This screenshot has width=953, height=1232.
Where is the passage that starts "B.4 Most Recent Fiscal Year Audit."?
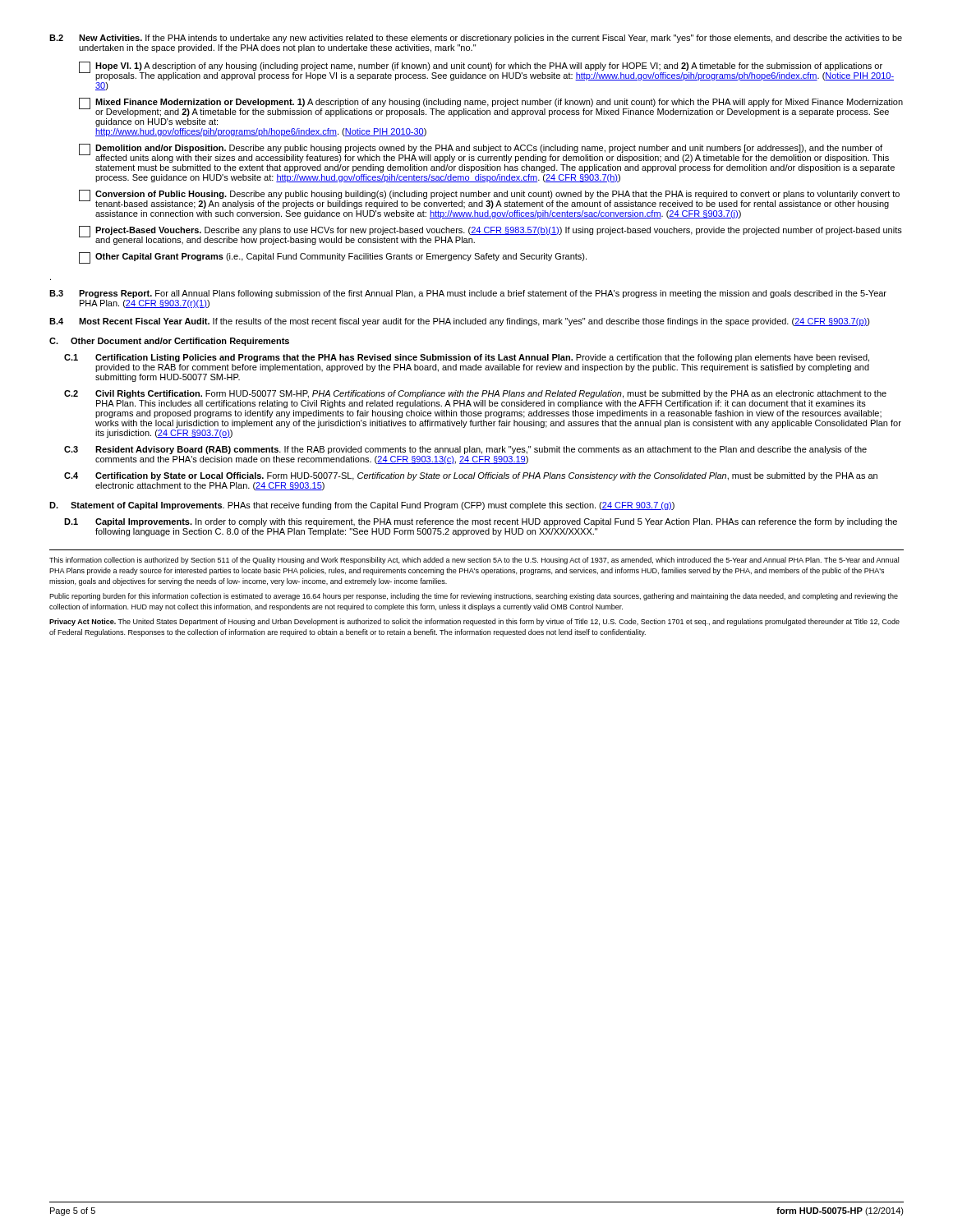[476, 321]
